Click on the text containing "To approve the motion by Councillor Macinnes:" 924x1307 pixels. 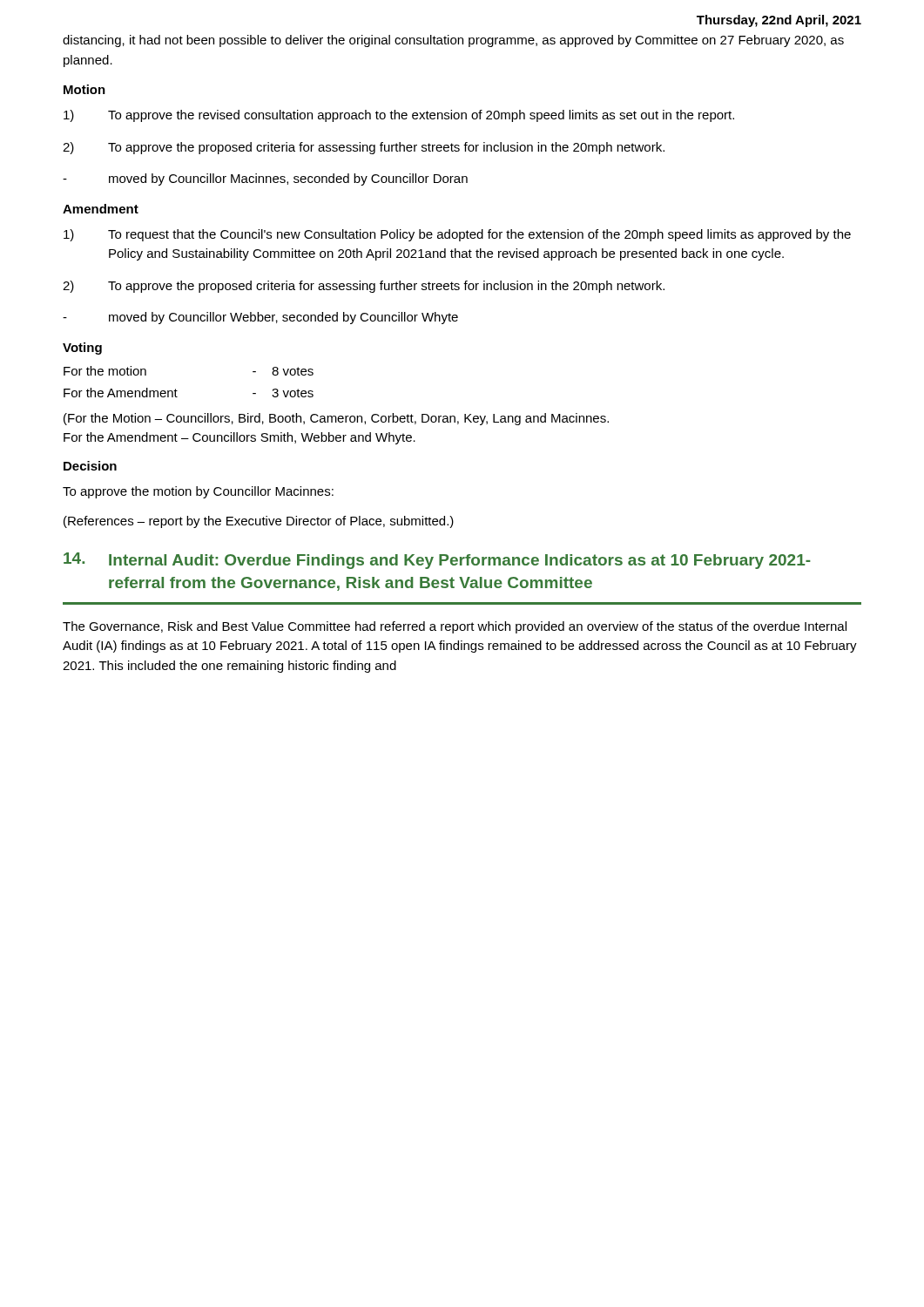click(x=199, y=491)
